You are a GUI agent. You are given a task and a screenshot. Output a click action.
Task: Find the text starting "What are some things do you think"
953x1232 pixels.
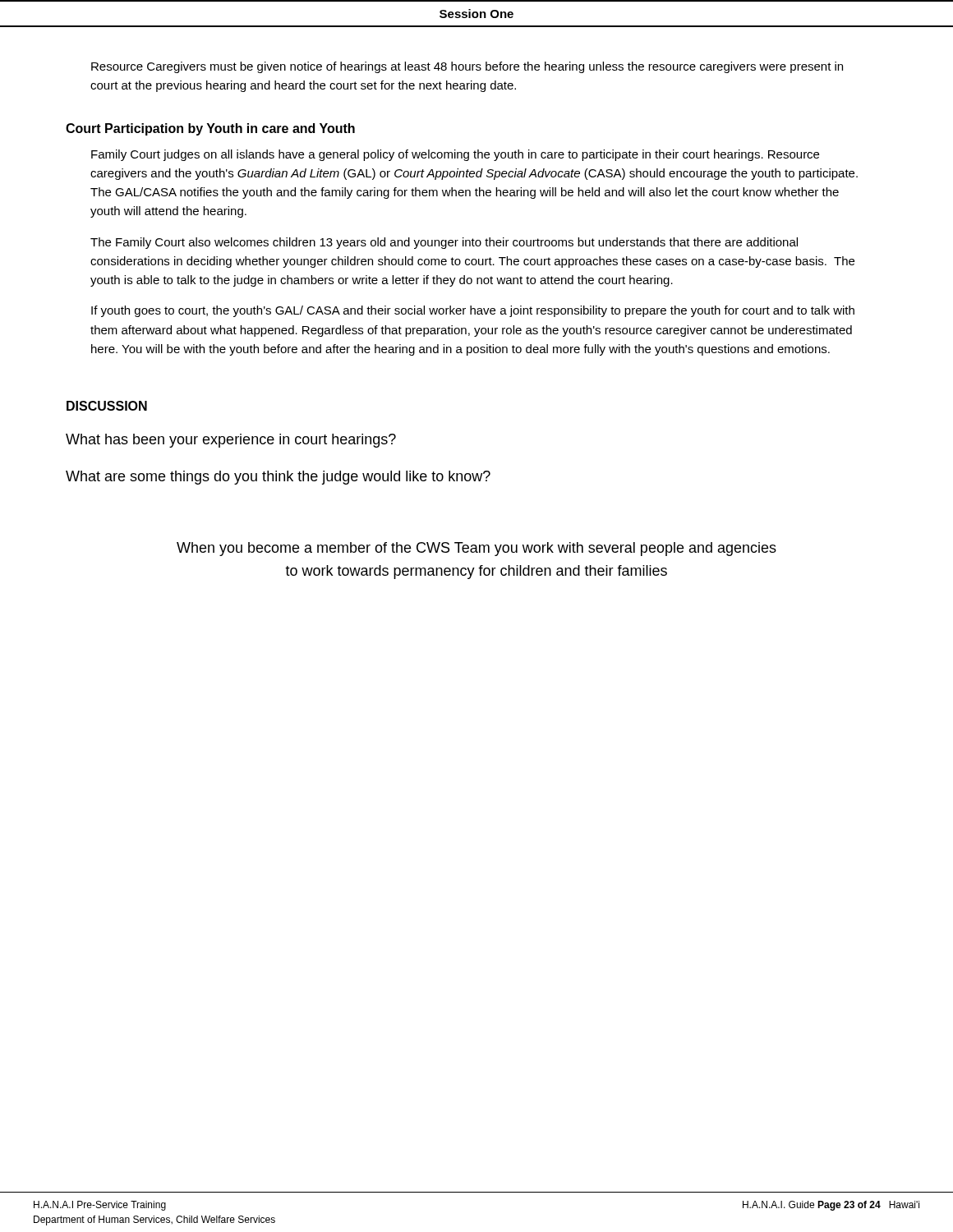(x=278, y=476)
